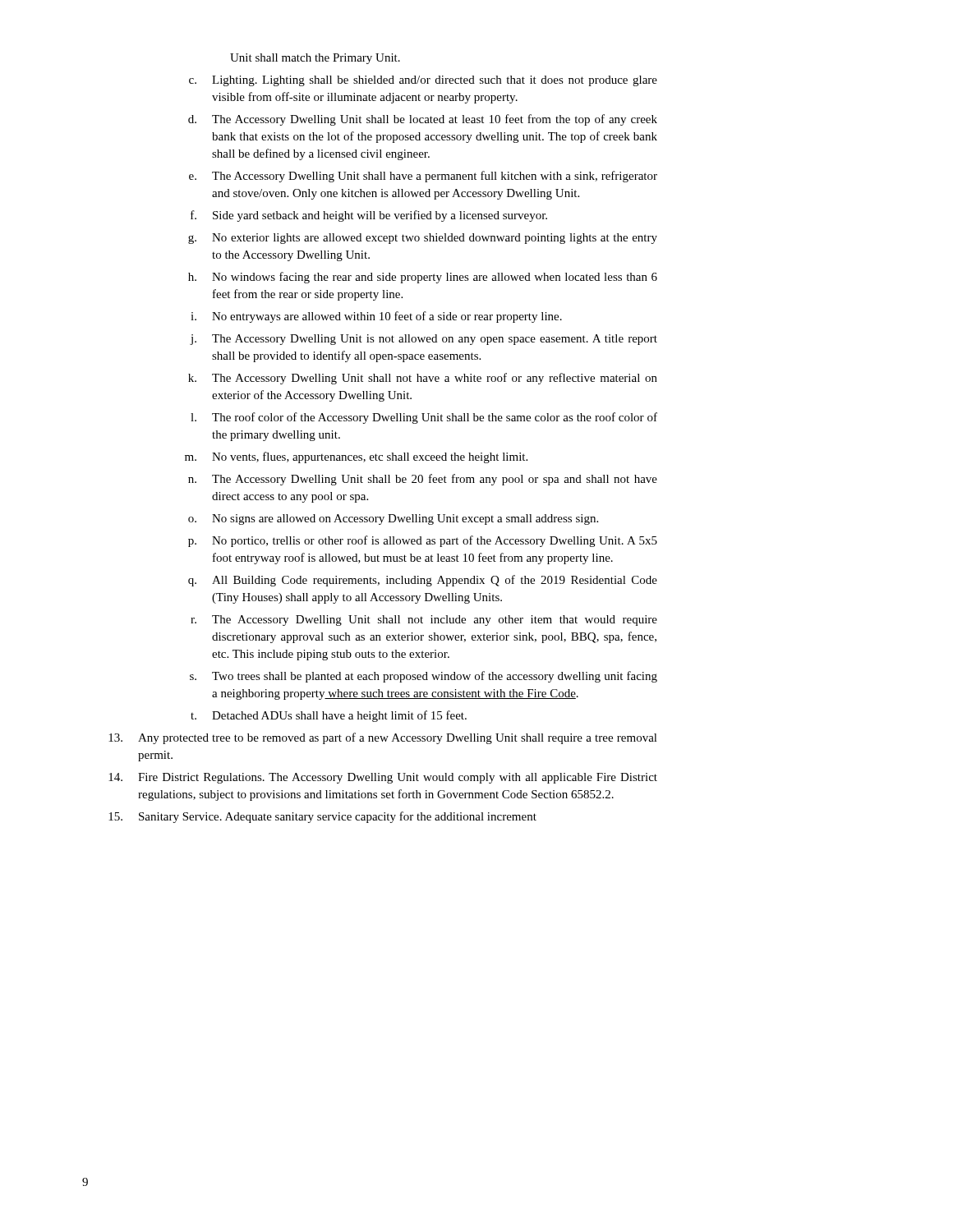953x1232 pixels.
Task: Select the element starting "t. Detached ADUs shall have a height"
Action: (403, 716)
